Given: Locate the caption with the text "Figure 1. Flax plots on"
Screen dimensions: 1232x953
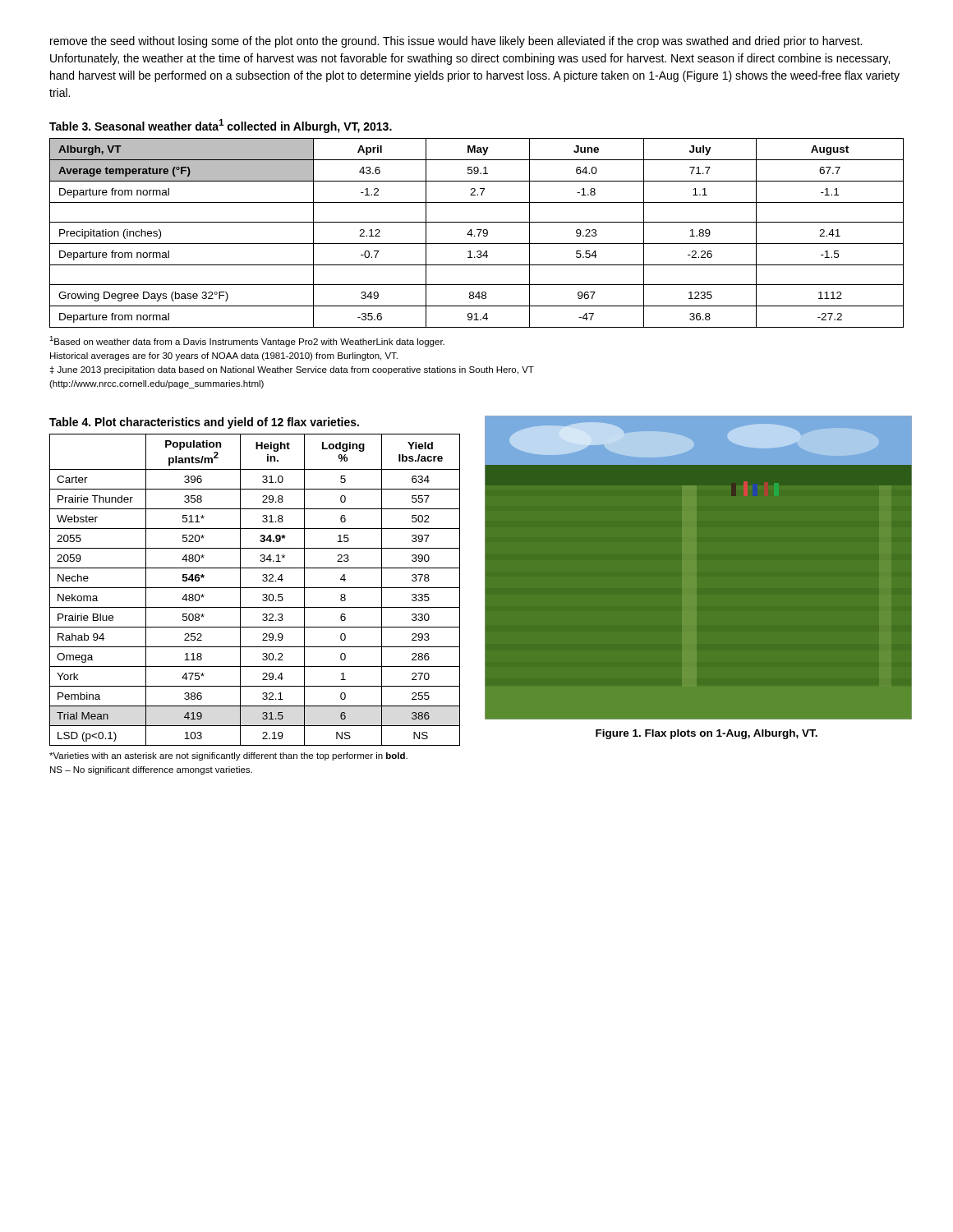Looking at the screenshot, I should (x=707, y=733).
